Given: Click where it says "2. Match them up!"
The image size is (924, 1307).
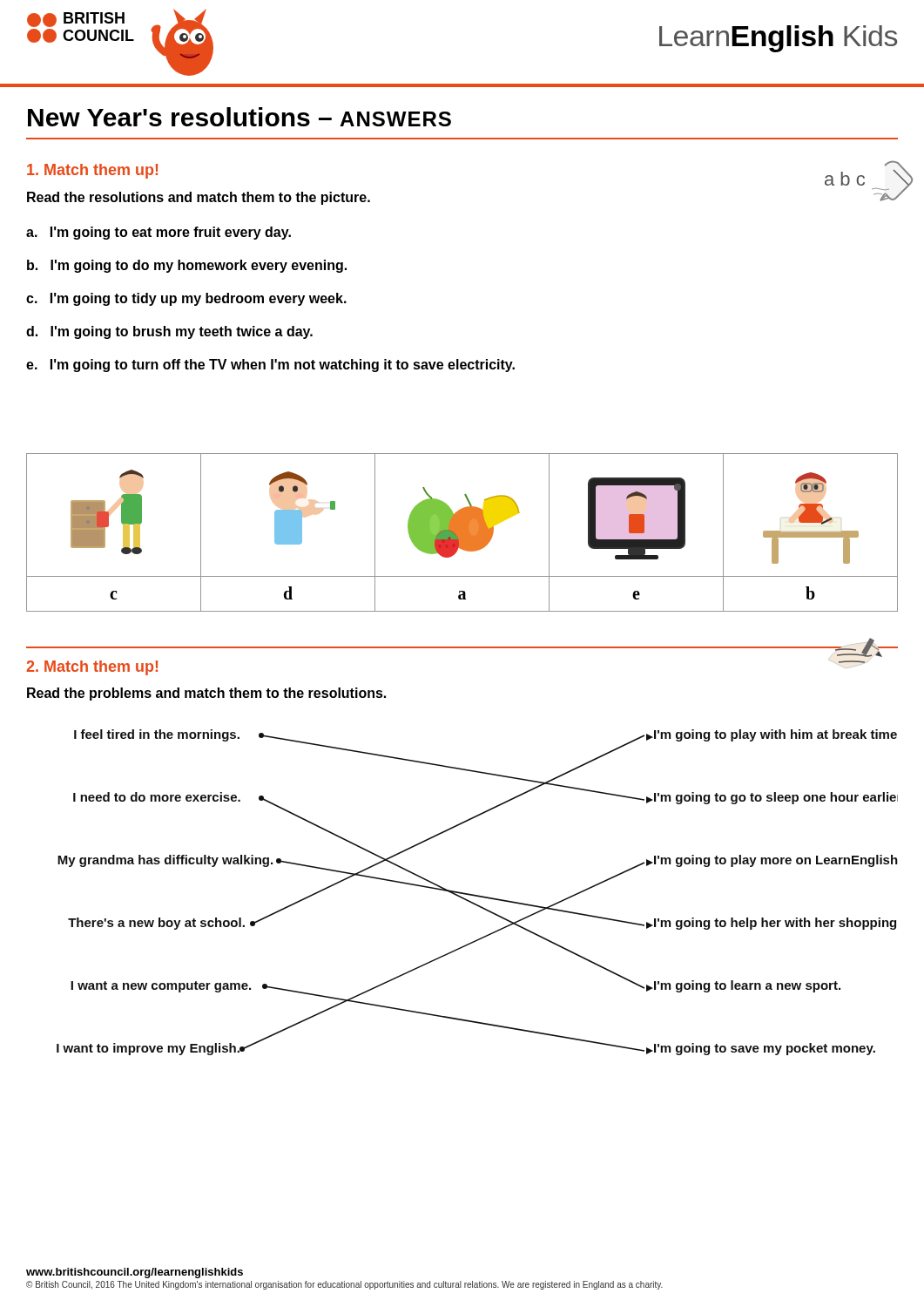Looking at the screenshot, I should click(x=93, y=667).
